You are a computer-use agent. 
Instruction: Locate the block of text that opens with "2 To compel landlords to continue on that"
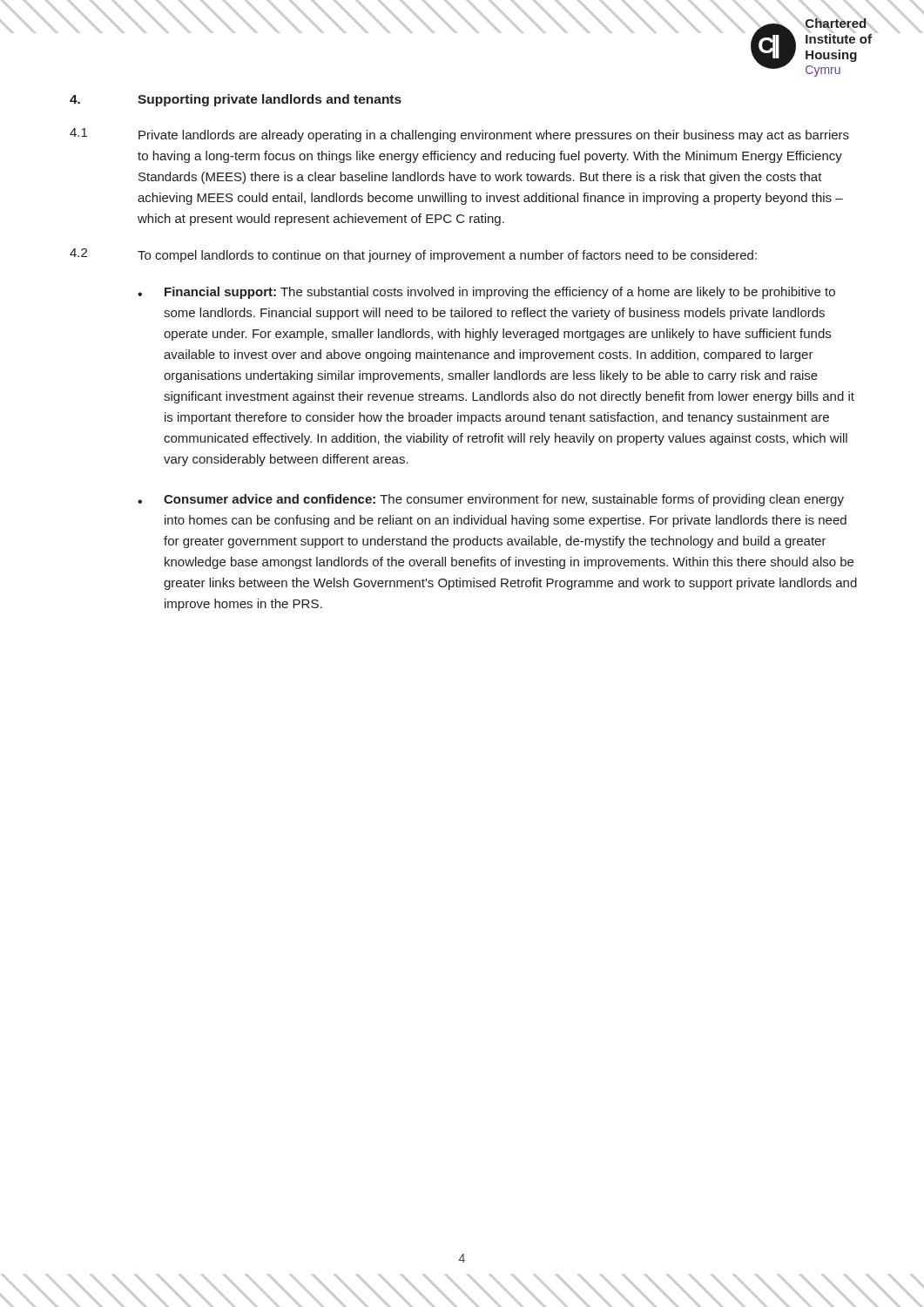pyautogui.click(x=466, y=255)
